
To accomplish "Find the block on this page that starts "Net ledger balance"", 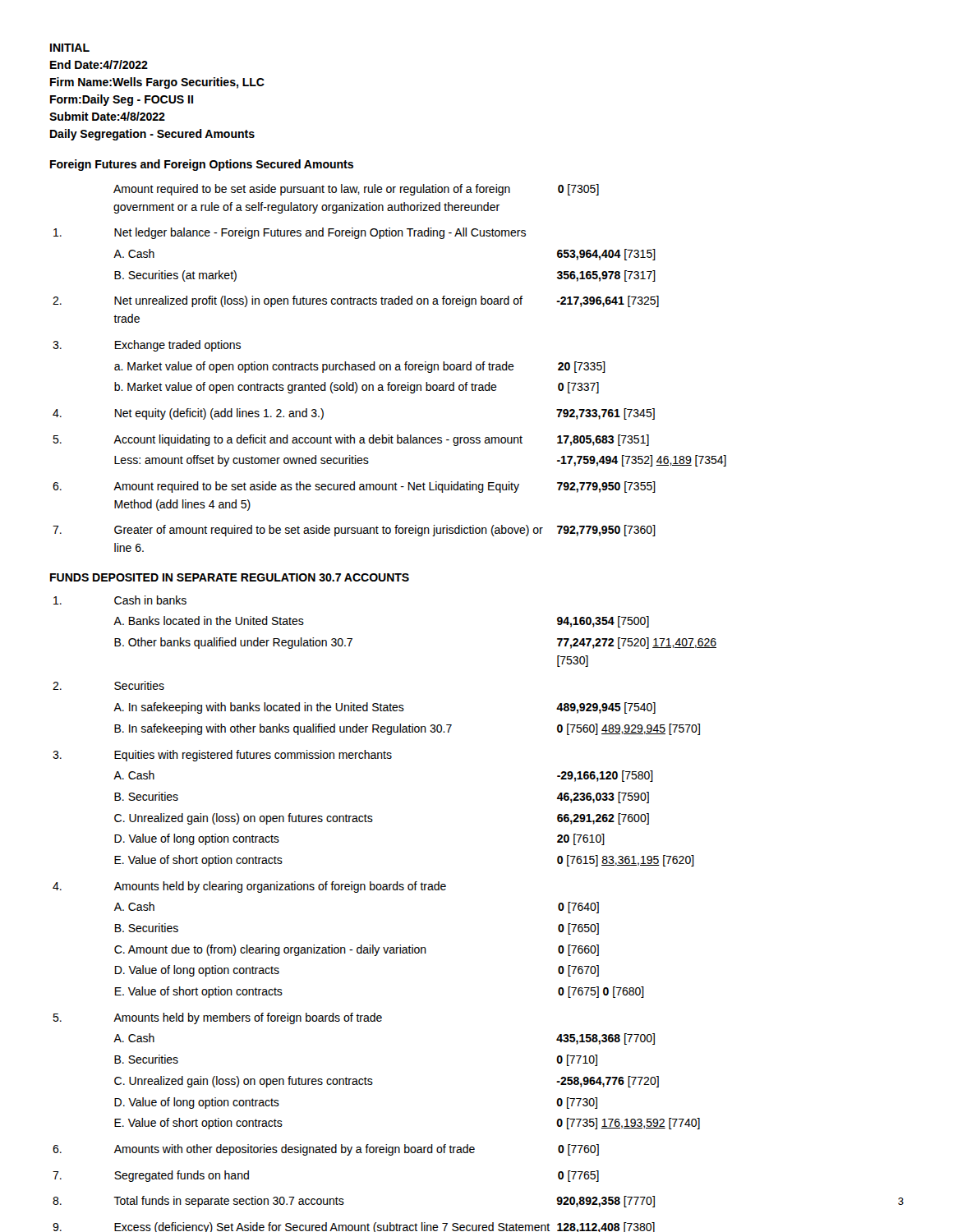I will click(x=290, y=233).
